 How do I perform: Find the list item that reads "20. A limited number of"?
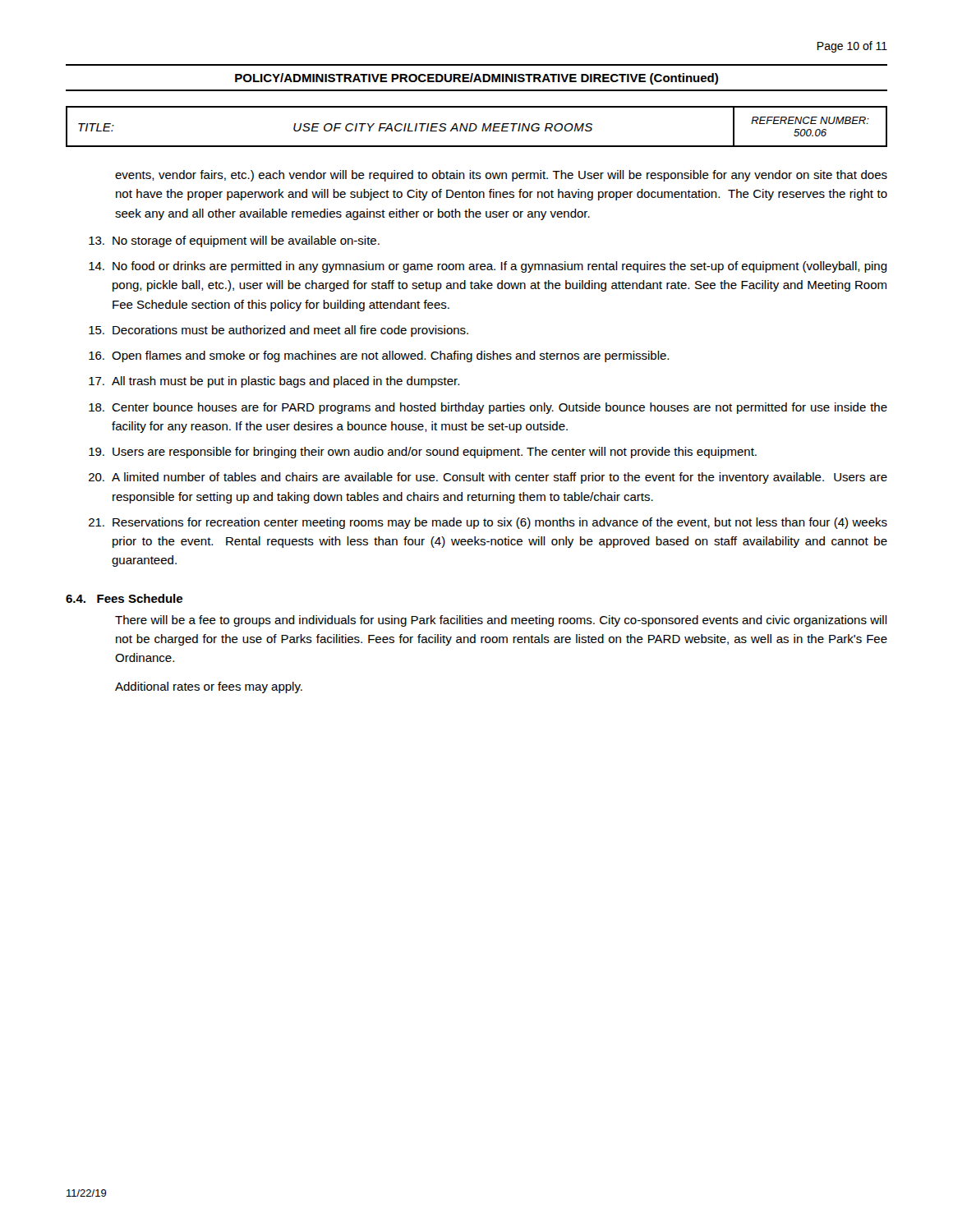click(476, 487)
